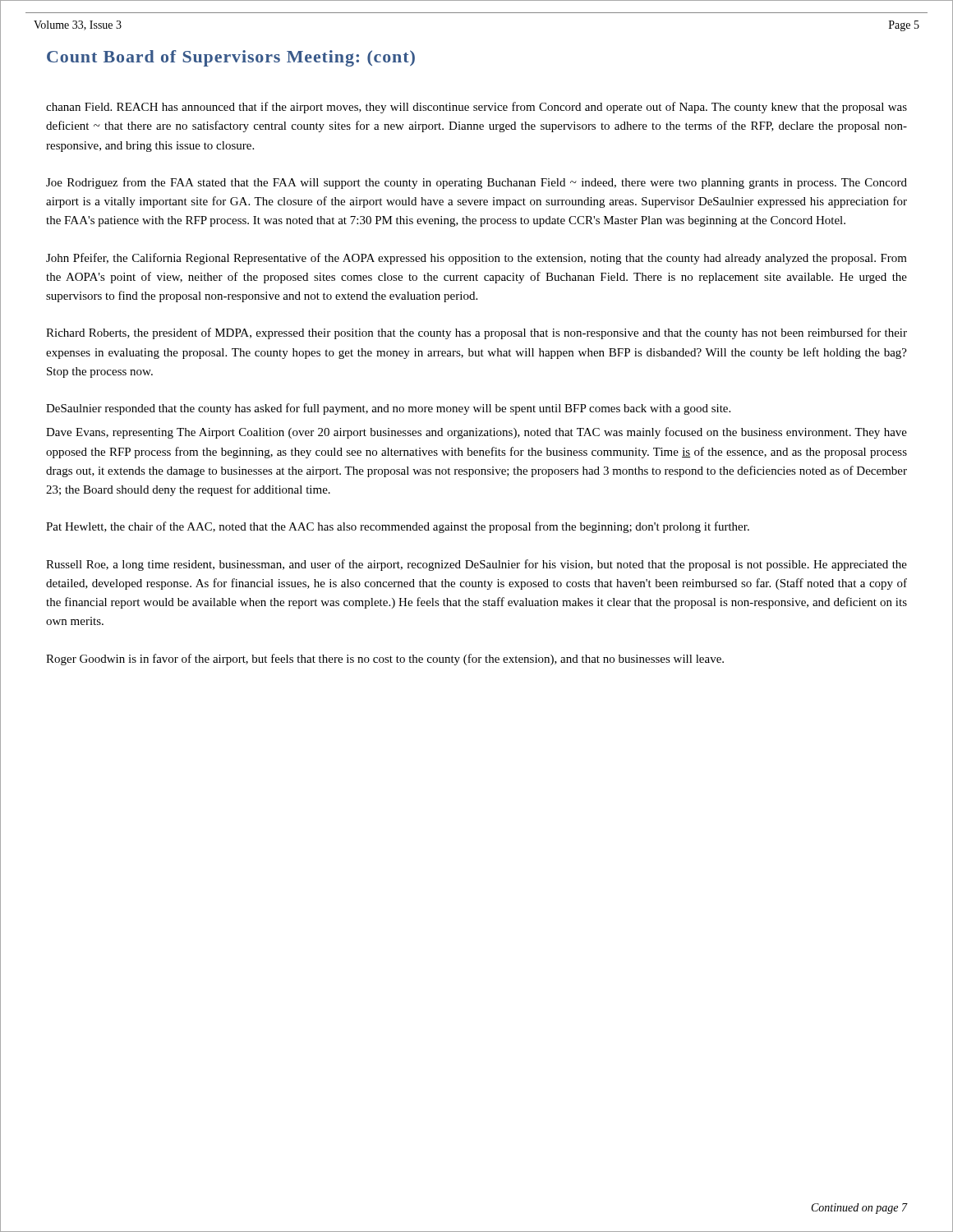The image size is (953, 1232).
Task: Click the passage that begins "Russell Roe, a long time resident, businessman, and"
Action: point(476,592)
